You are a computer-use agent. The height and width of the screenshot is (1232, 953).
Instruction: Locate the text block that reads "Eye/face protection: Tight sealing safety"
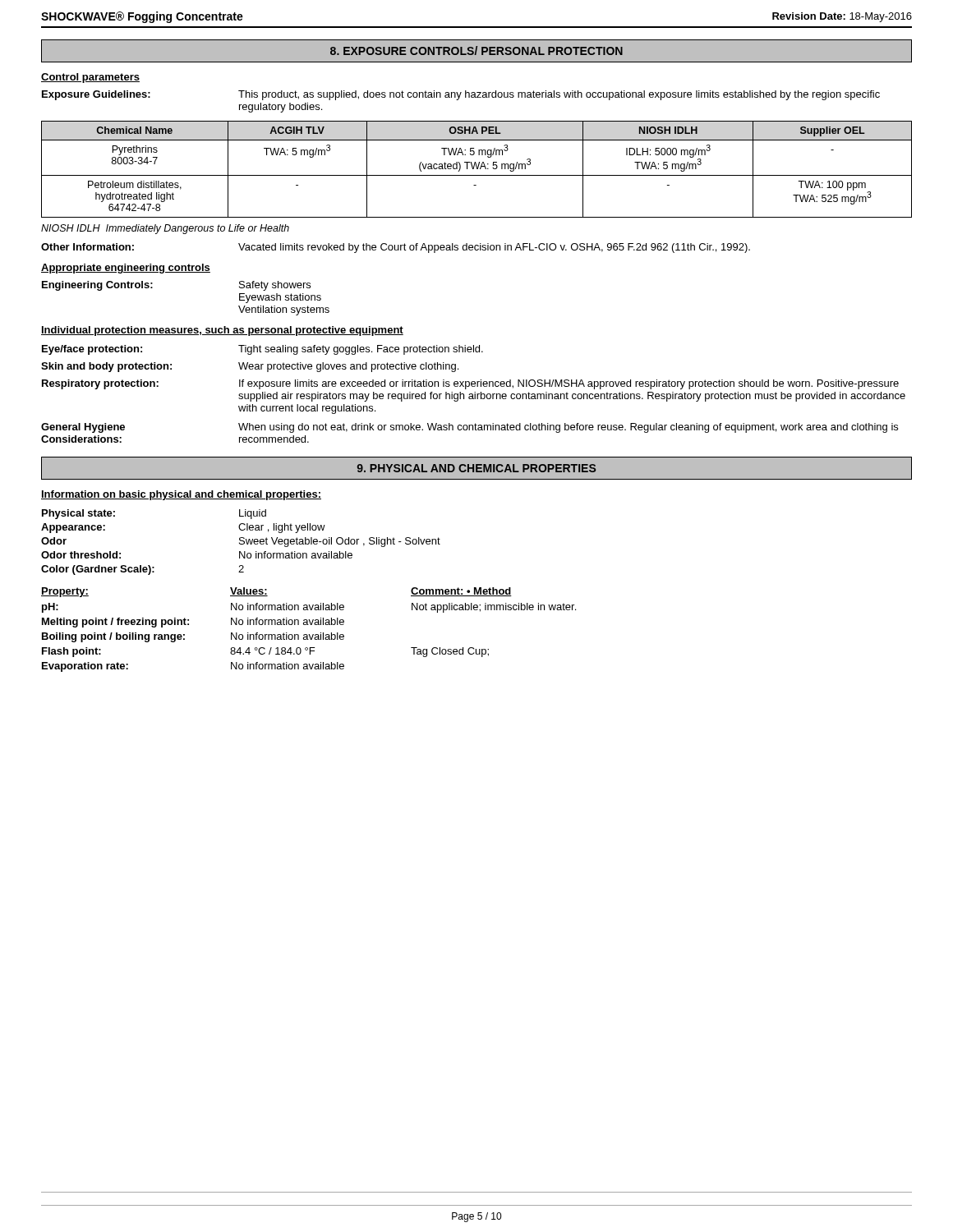pos(476,349)
